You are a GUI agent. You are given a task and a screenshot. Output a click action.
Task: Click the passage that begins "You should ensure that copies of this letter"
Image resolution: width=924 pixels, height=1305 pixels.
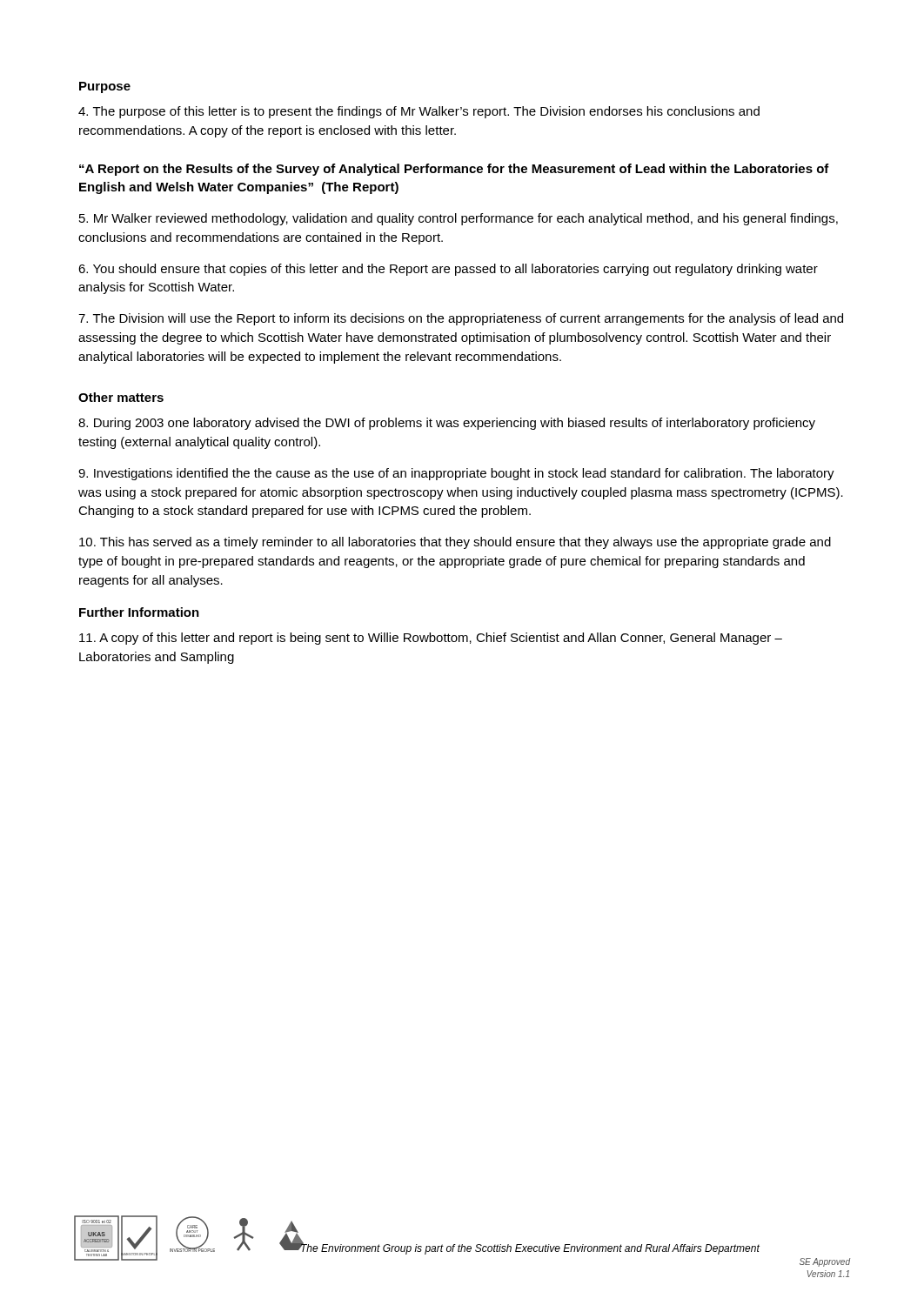click(448, 277)
